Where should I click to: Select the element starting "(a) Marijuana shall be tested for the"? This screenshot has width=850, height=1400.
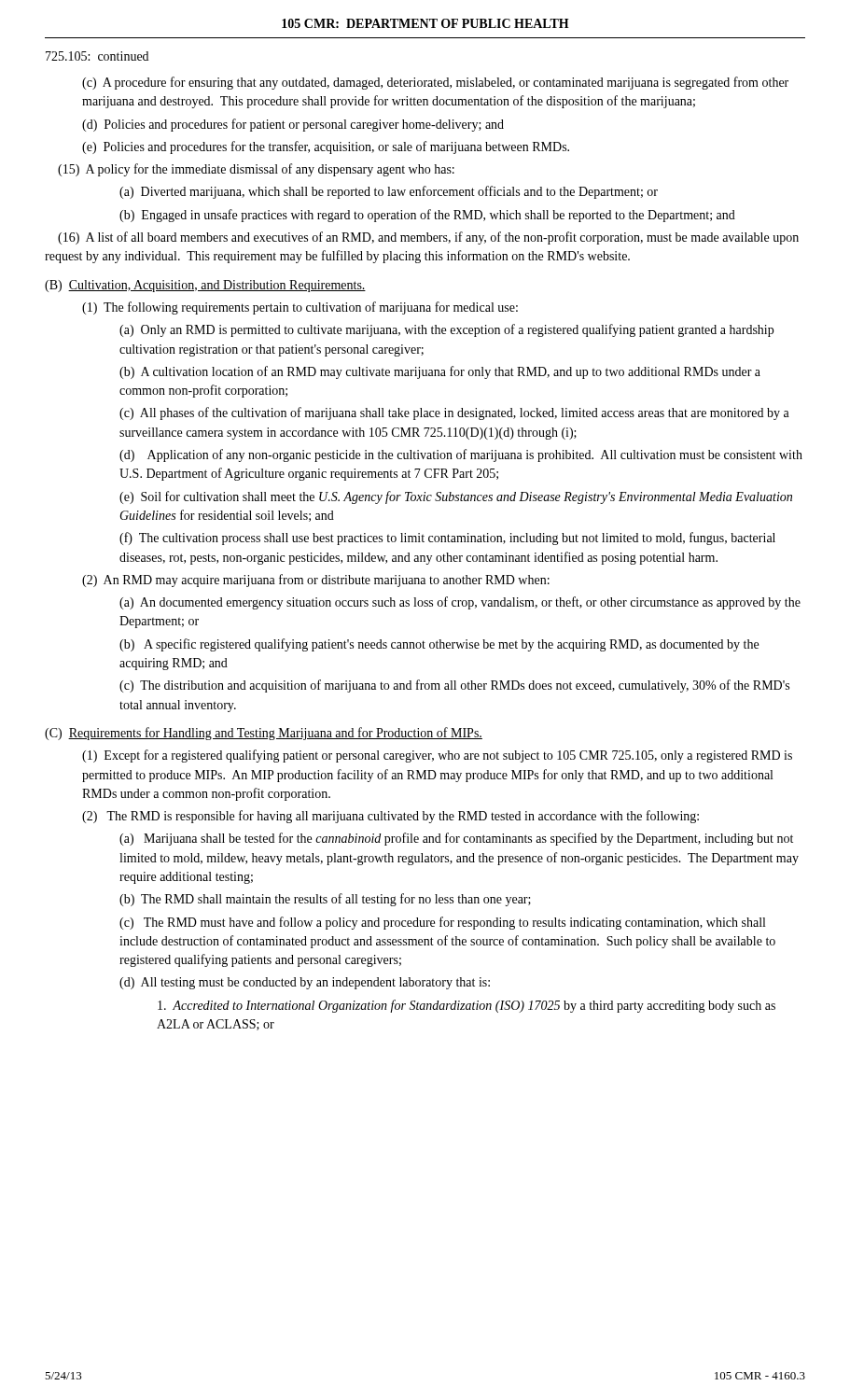459,858
